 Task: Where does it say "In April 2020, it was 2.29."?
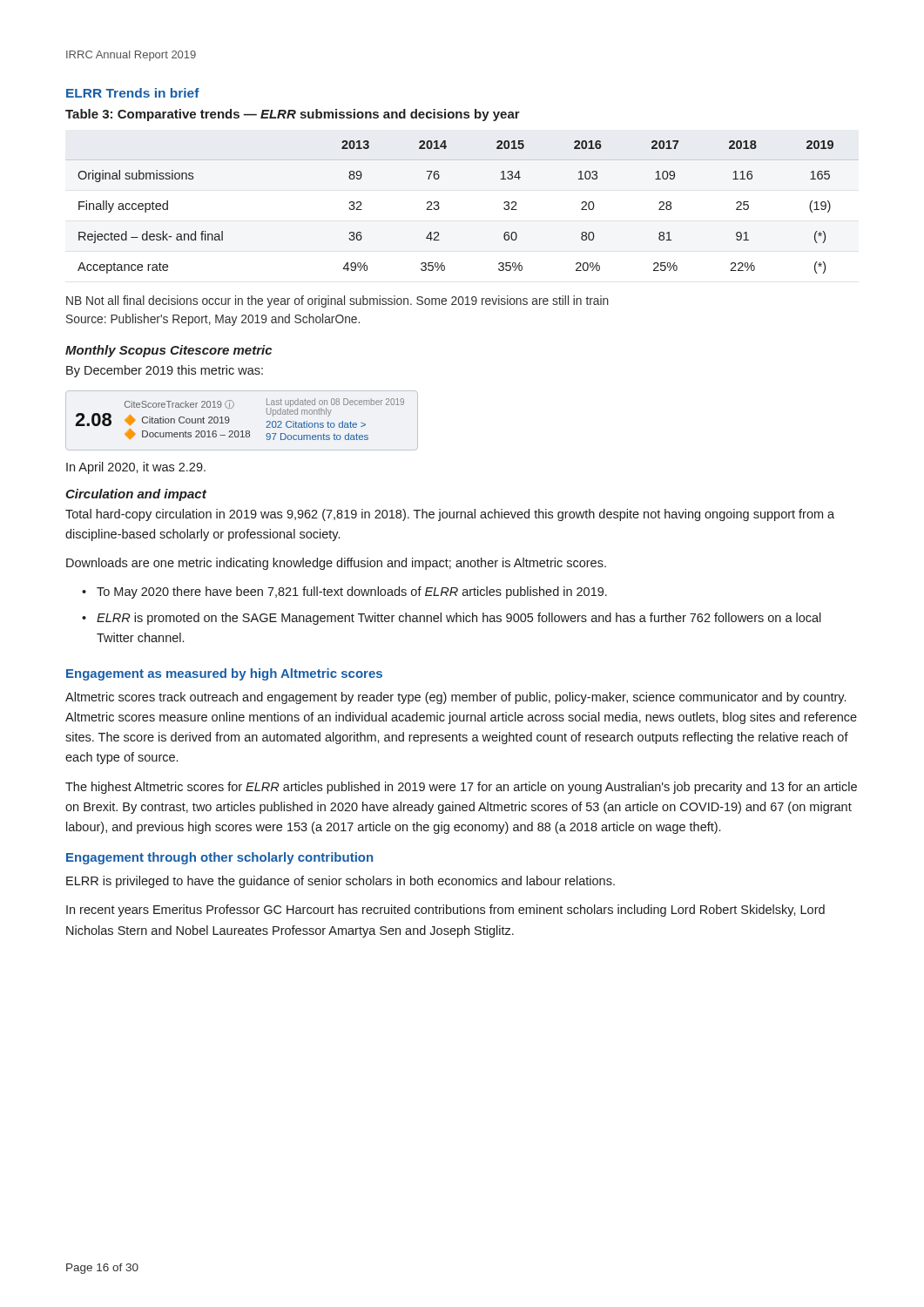[136, 467]
